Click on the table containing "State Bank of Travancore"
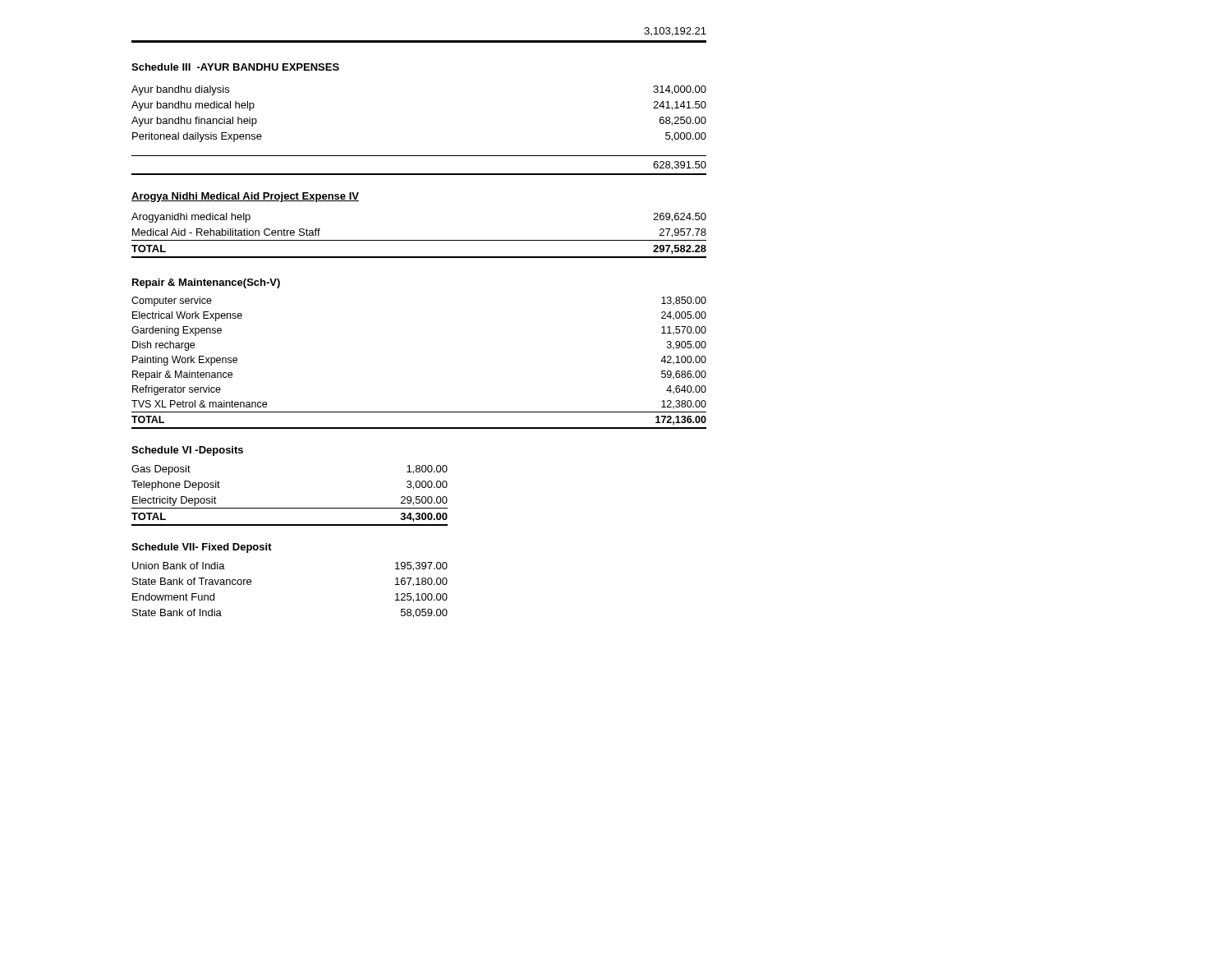This screenshot has width=1232, height=953. (x=419, y=589)
